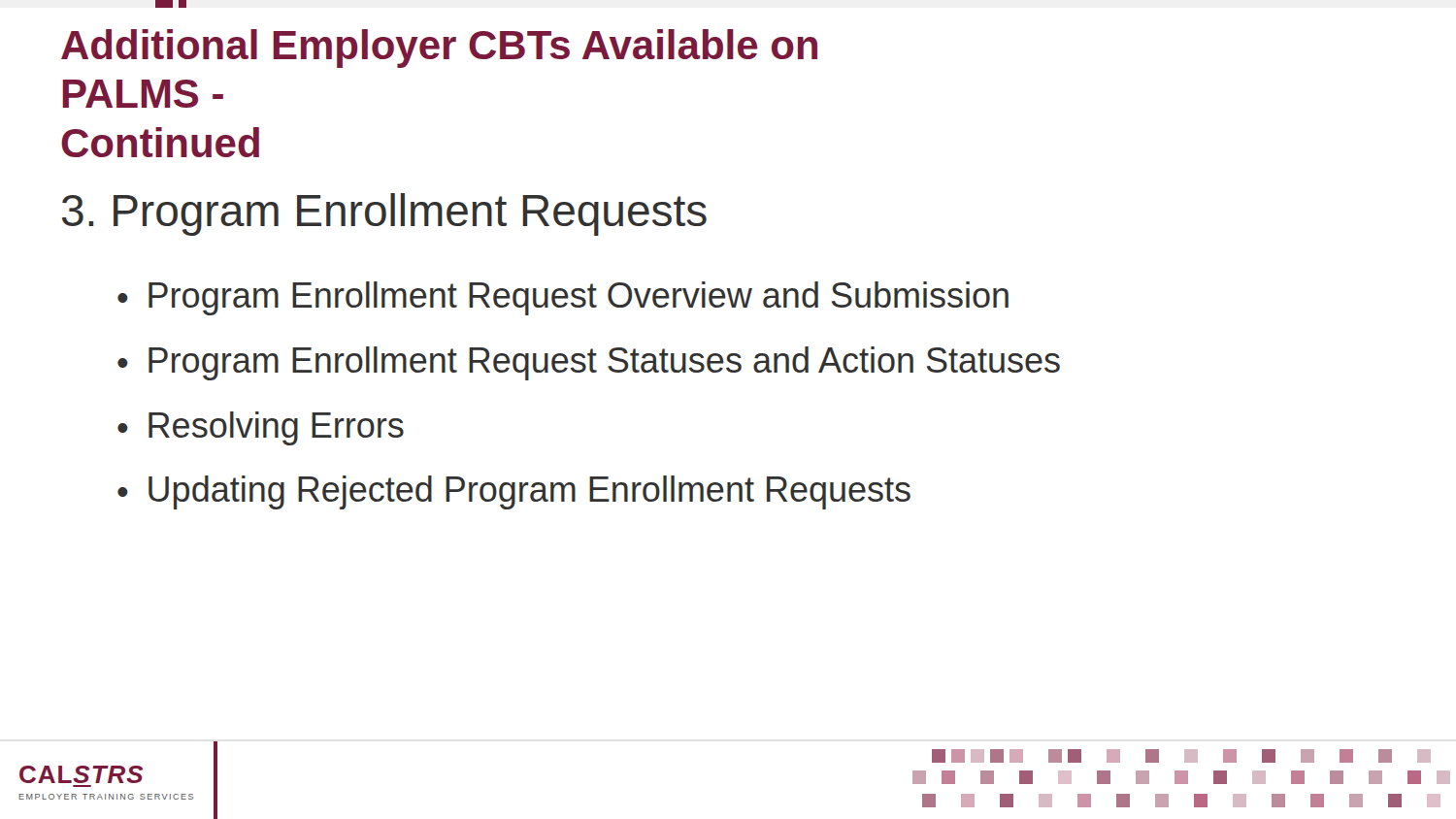Viewport: 1456px width, 819px height.
Task: Locate the text "3. Program Enrollment Requests"
Action: tap(384, 211)
